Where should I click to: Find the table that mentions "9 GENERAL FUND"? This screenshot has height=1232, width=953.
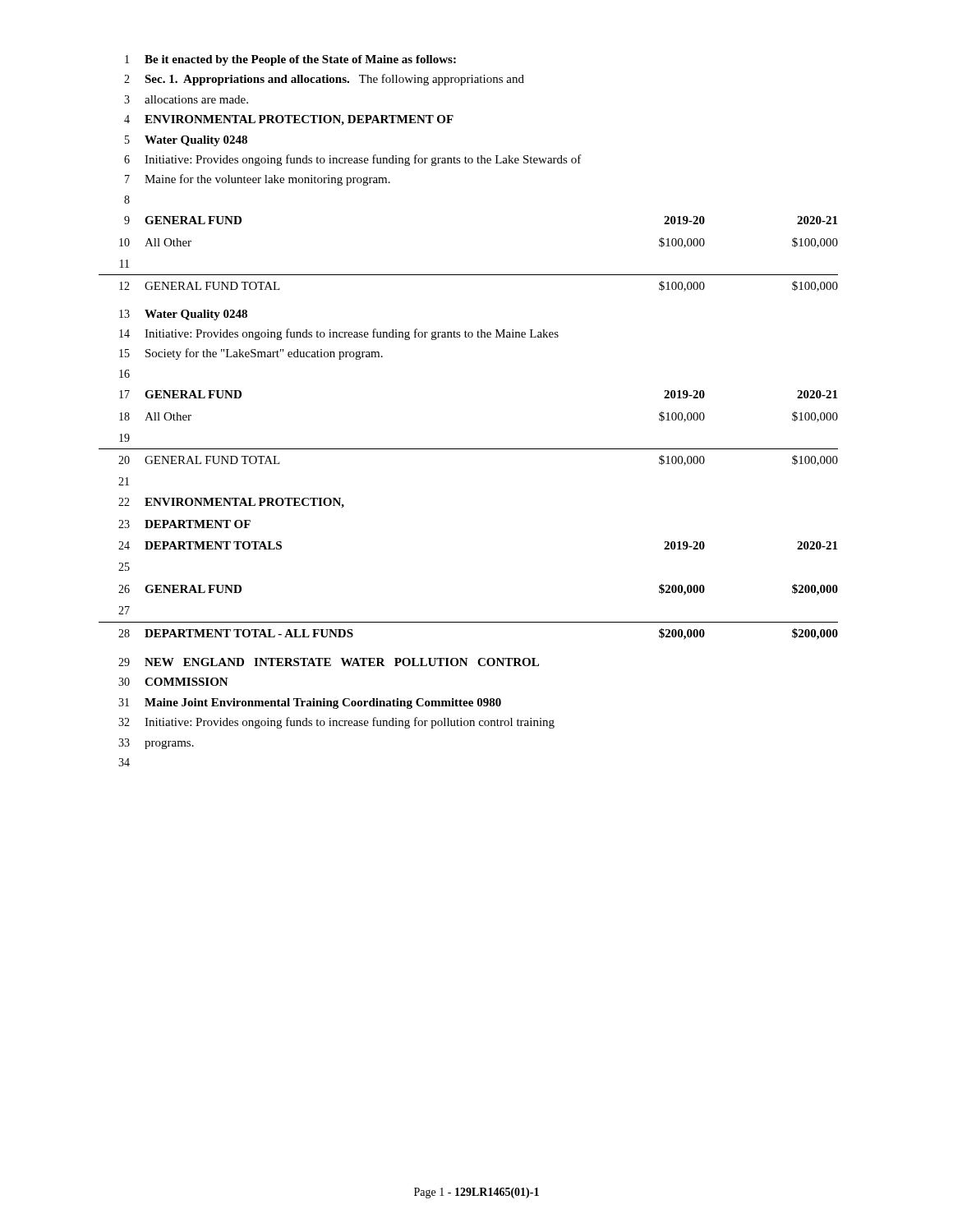click(468, 253)
